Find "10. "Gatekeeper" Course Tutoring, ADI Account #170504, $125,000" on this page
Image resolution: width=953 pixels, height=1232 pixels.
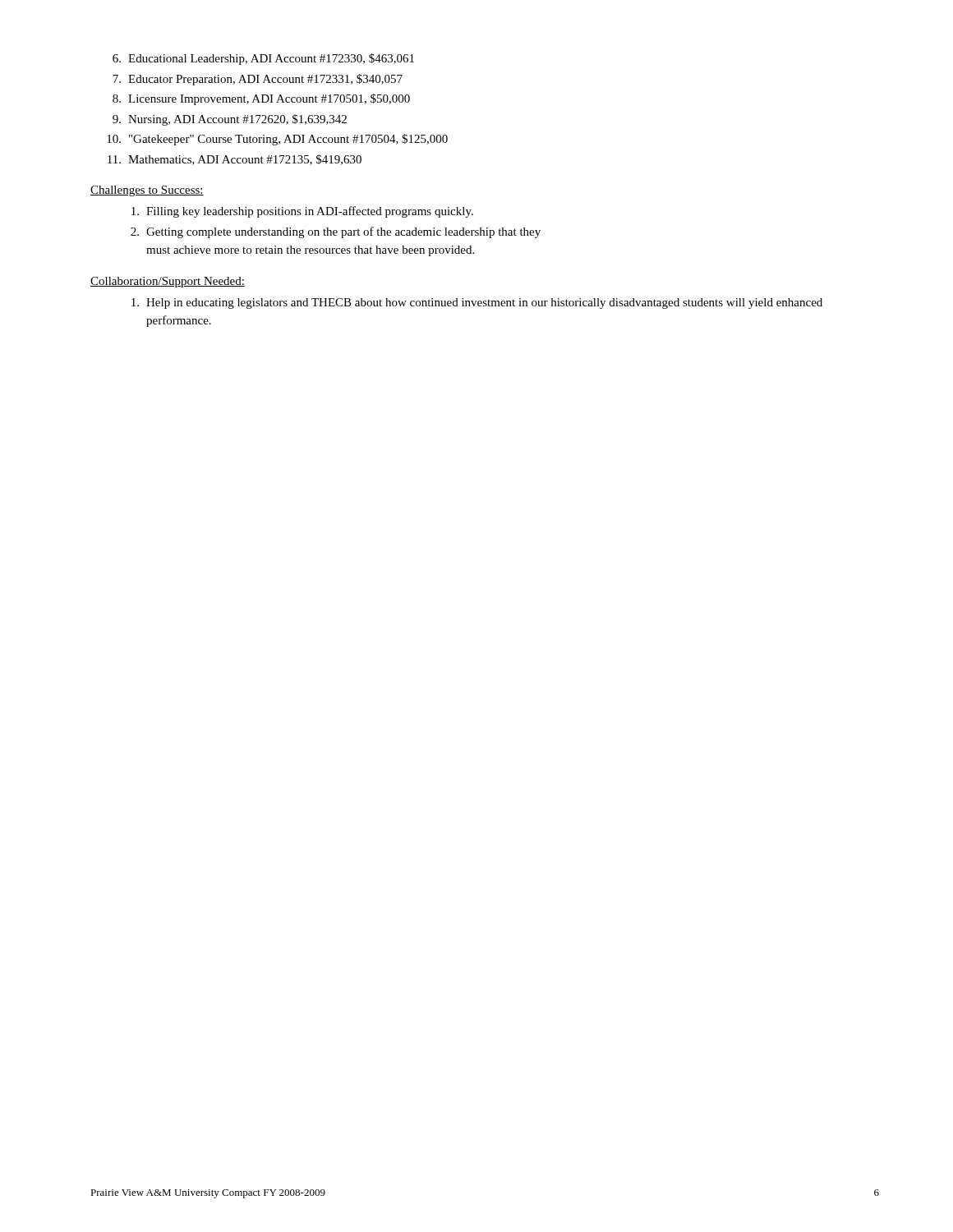tap(277, 140)
